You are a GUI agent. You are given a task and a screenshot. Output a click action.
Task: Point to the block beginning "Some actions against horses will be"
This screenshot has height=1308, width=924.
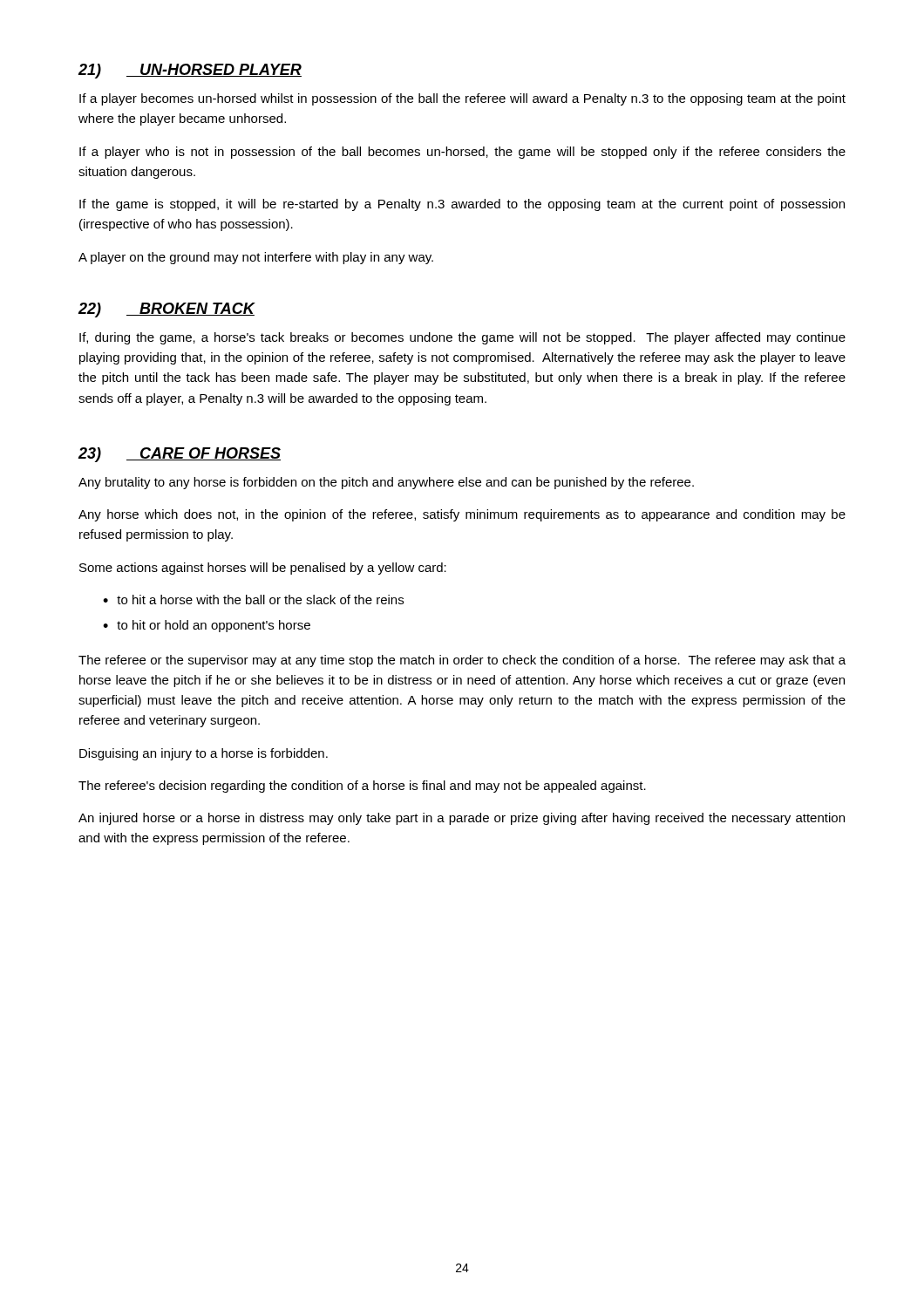pos(263,567)
